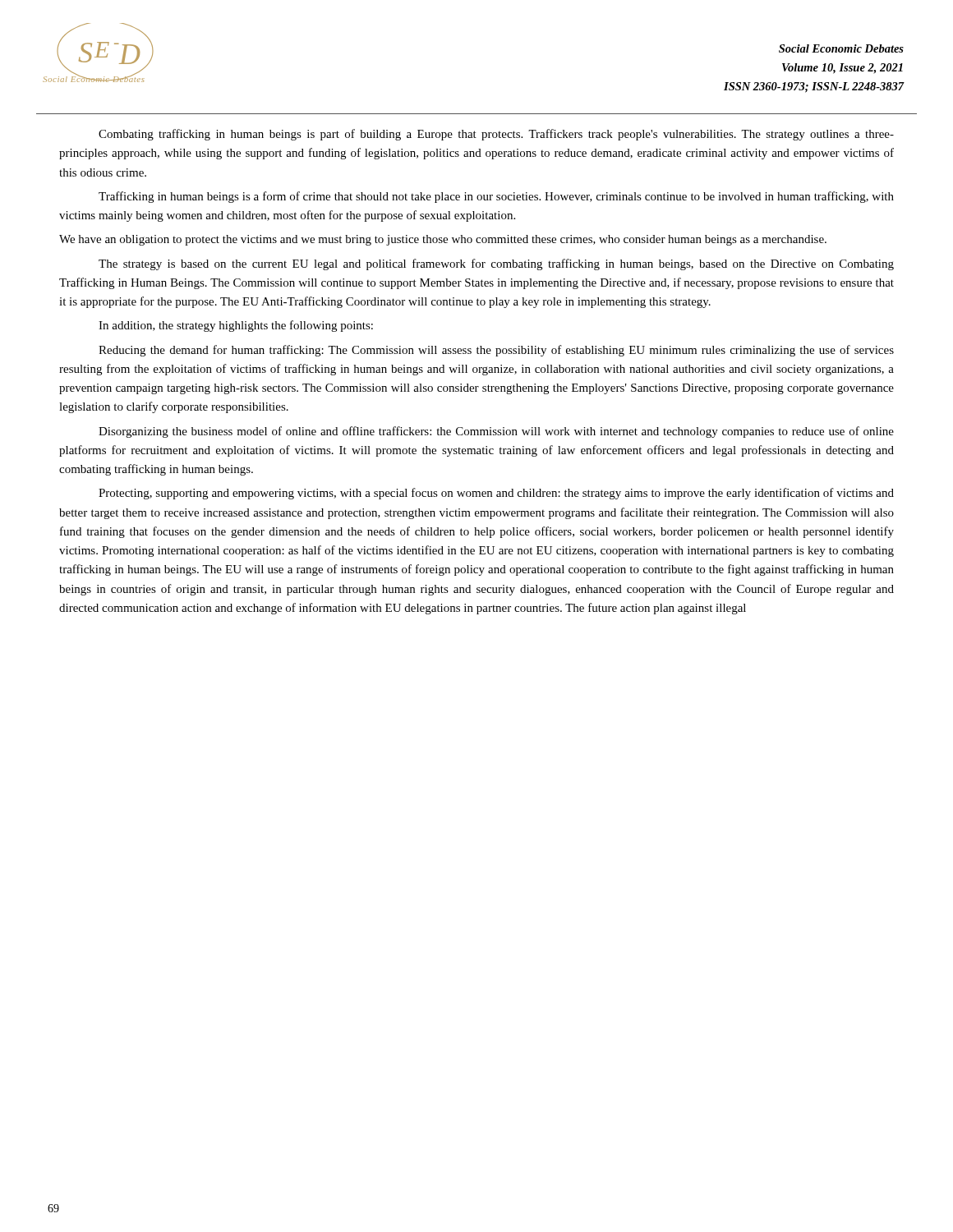Find the block on this page that starts "The strategy is based on the"
953x1232 pixels.
coord(476,282)
